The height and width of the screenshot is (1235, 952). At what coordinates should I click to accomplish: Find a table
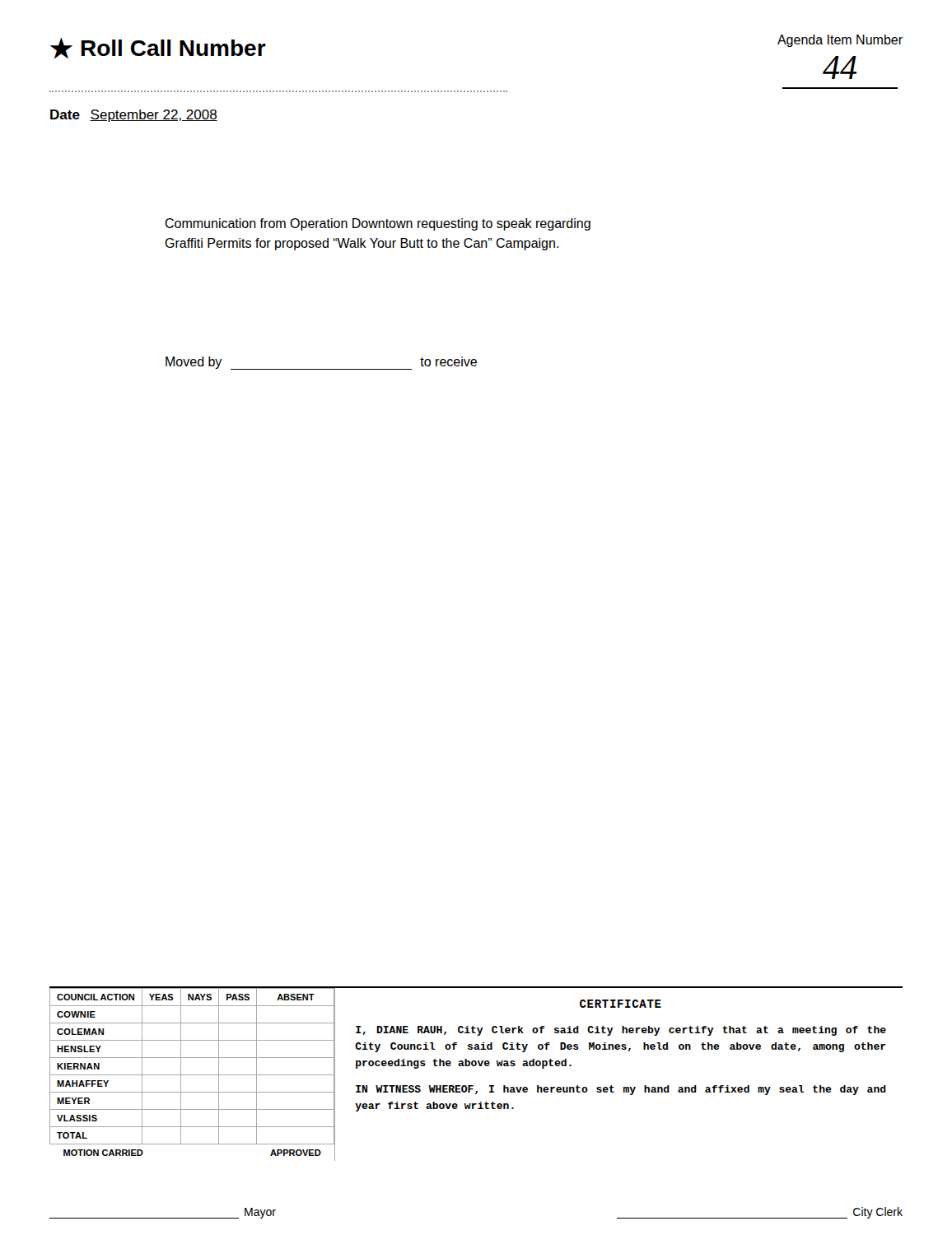pos(192,1074)
